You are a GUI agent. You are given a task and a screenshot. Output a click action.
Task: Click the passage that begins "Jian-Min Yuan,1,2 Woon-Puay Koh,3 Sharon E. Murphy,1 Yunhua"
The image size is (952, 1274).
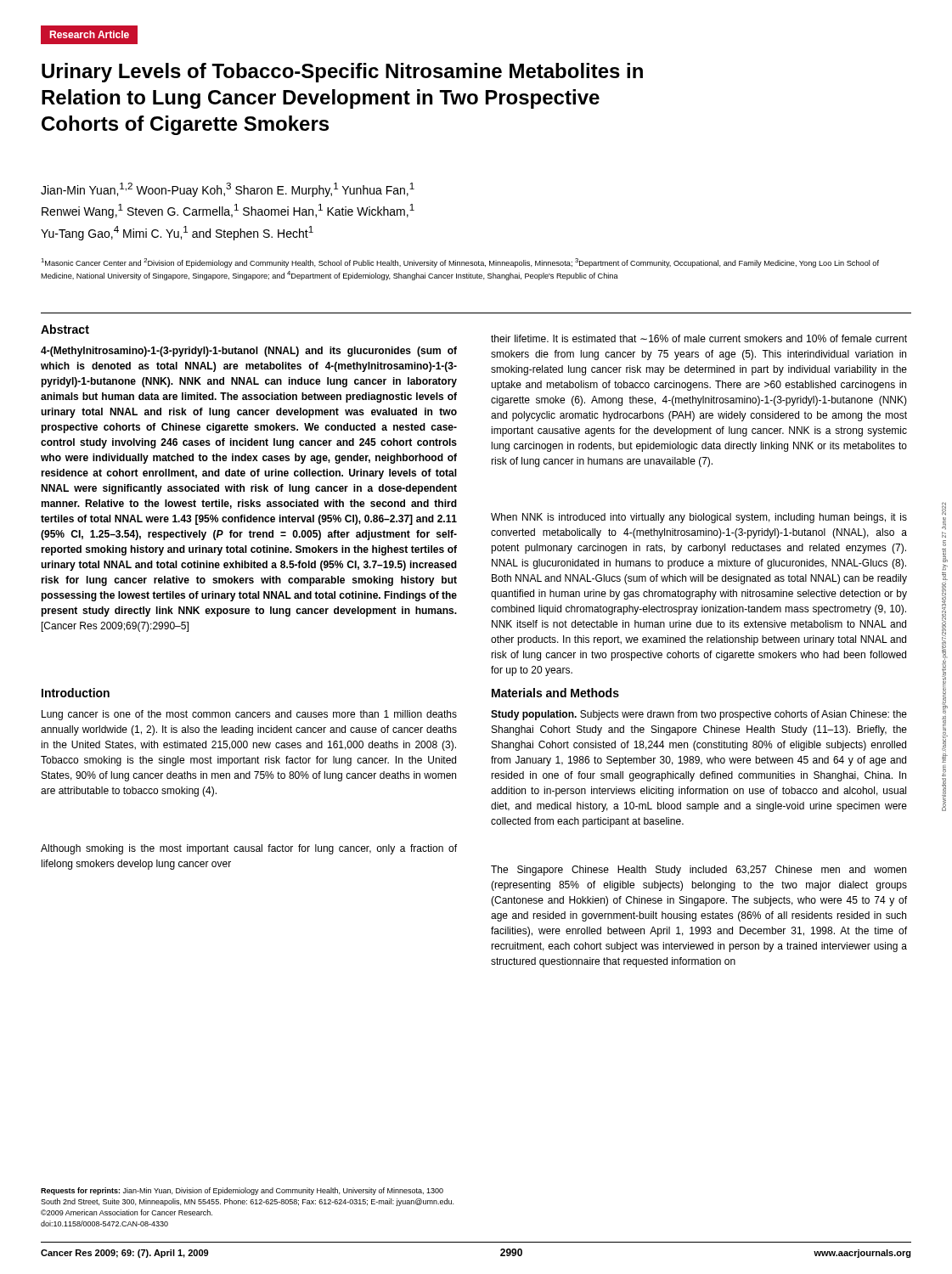click(228, 210)
